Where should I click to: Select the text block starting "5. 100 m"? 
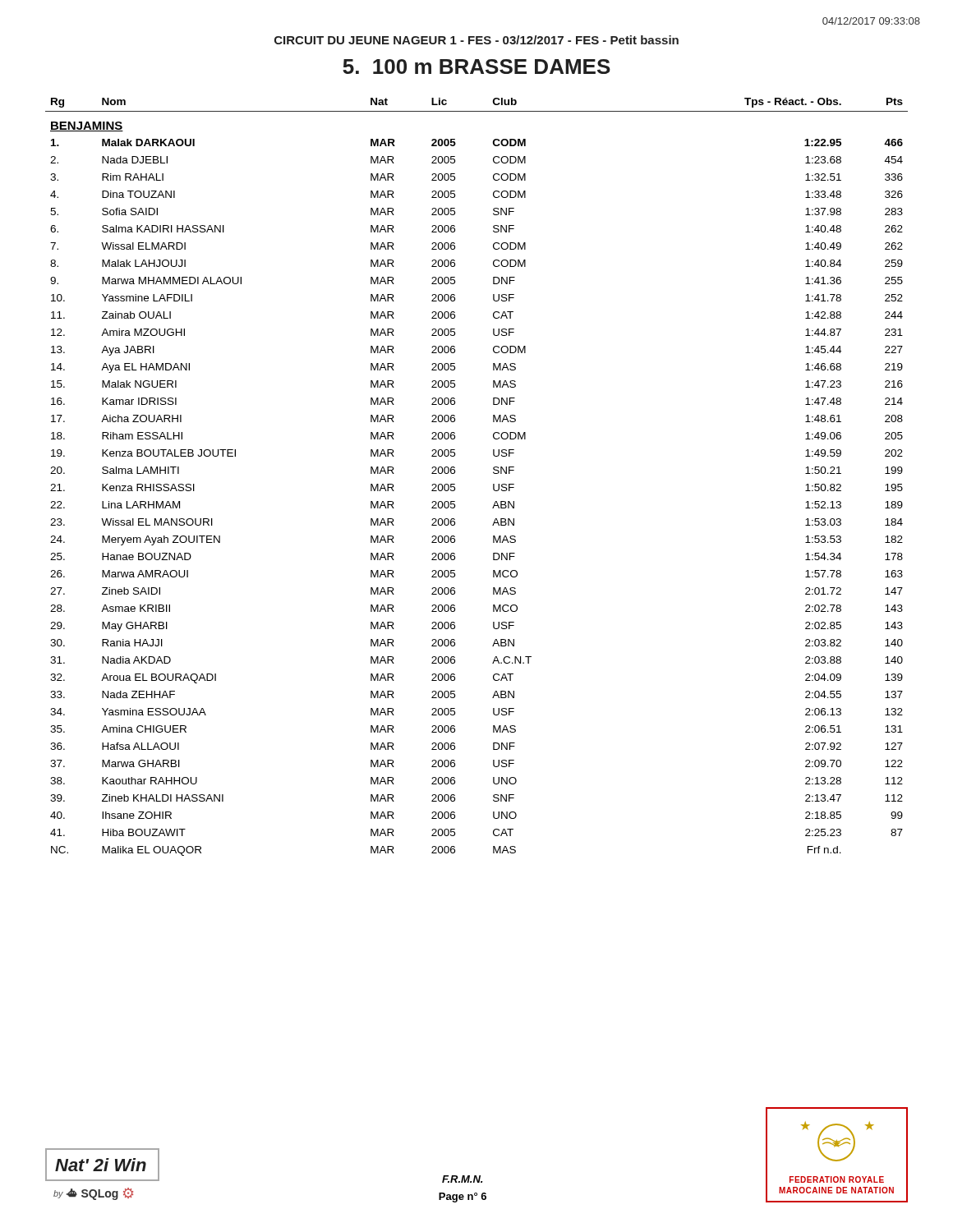point(476,67)
